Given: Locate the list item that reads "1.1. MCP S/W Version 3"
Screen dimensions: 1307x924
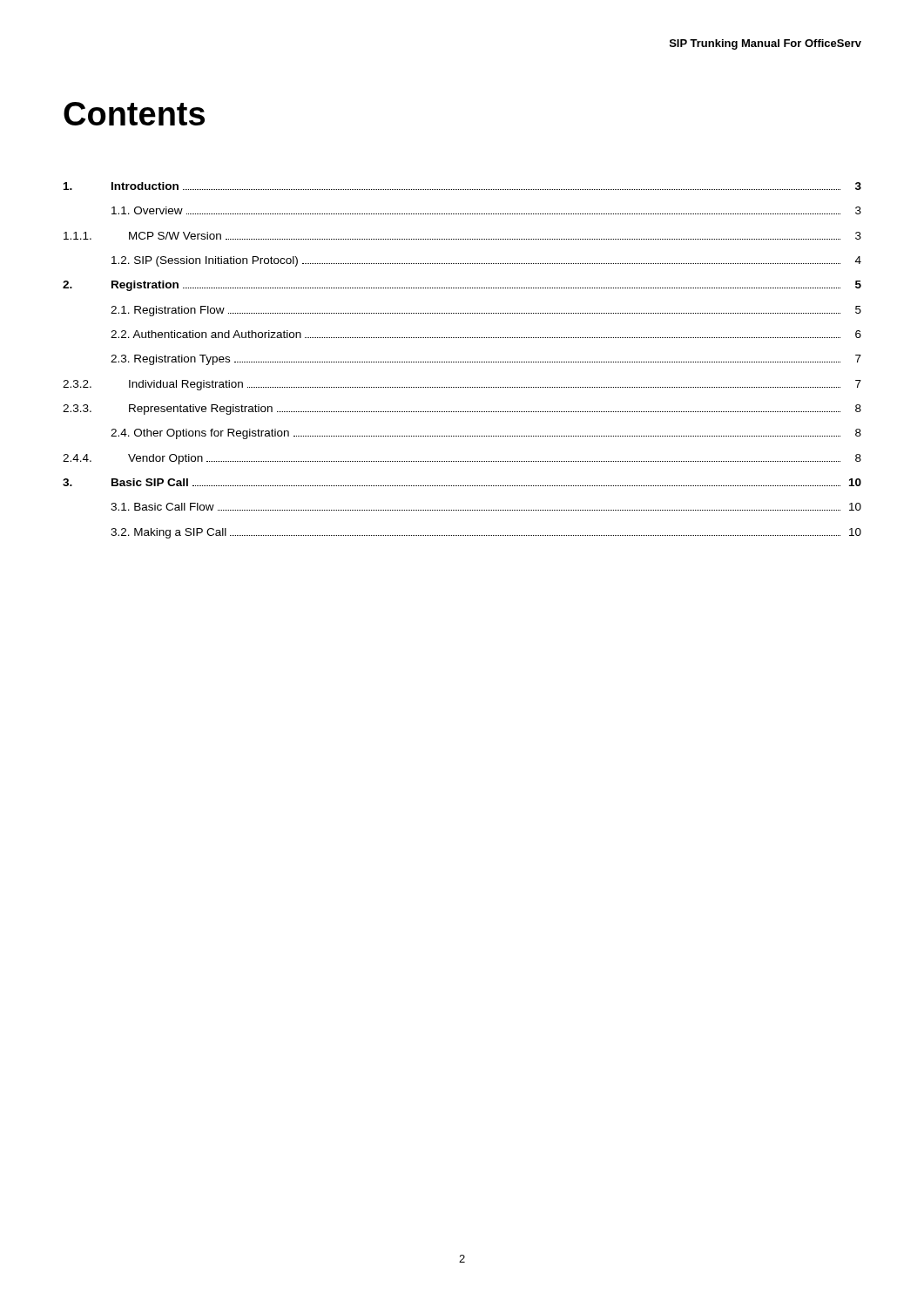Looking at the screenshot, I should pyautogui.click(x=462, y=236).
